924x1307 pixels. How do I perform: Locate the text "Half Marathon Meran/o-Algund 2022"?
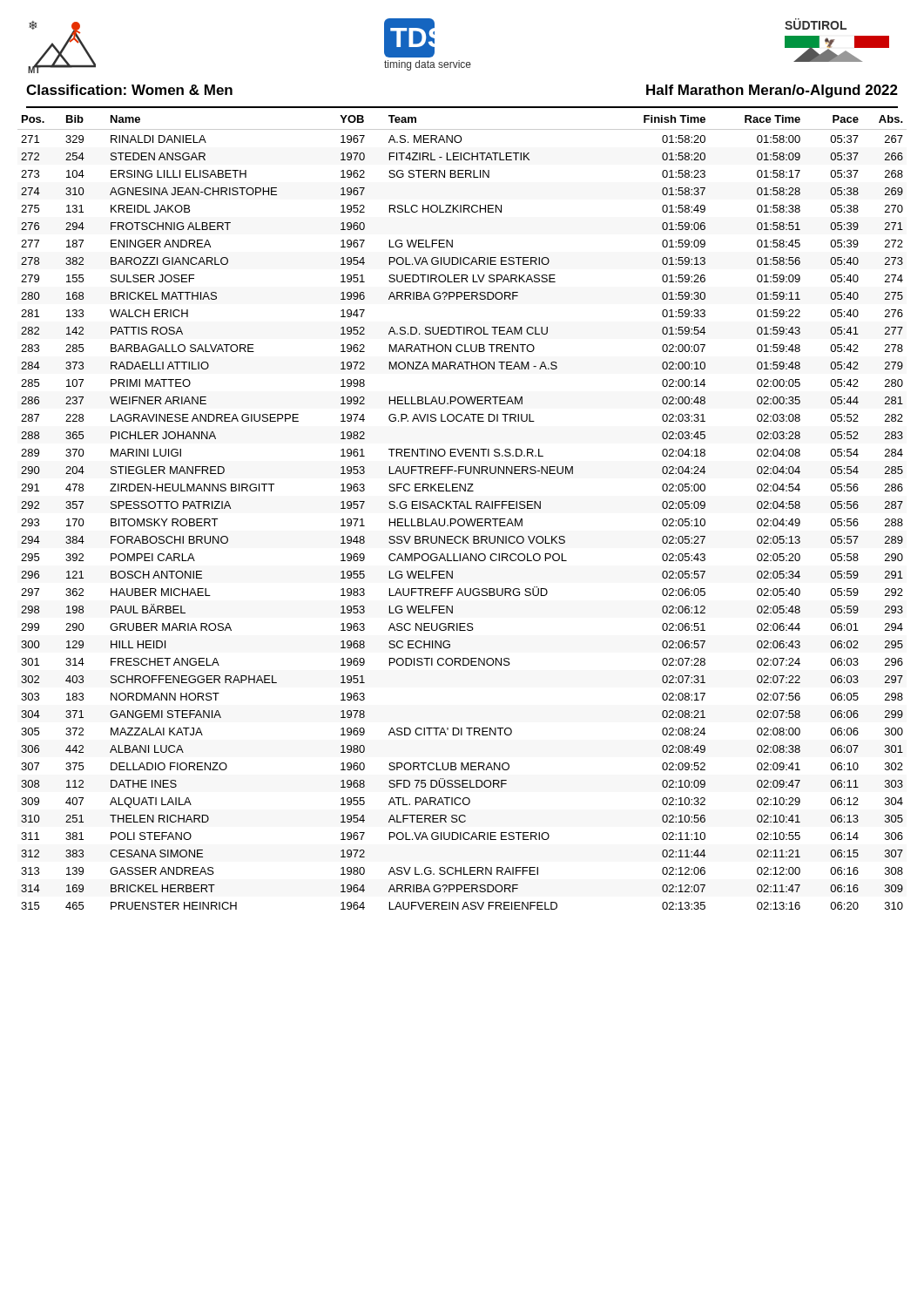pyautogui.click(x=772, y=90)
